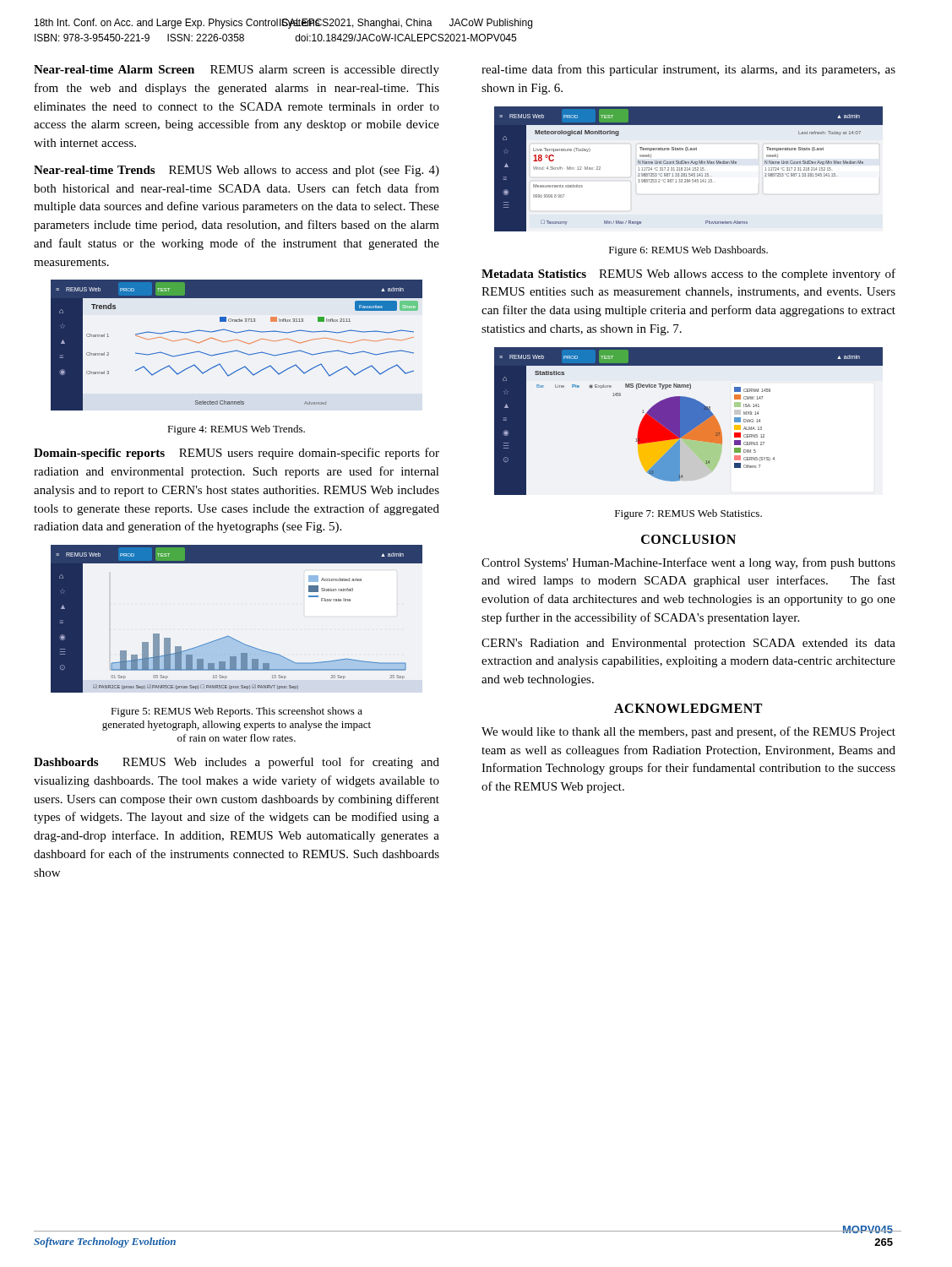This screenshot has height=1267, width=952.
Task: Select the passage starting "Near-real-time Alarm Screen"
Action: 237,106
